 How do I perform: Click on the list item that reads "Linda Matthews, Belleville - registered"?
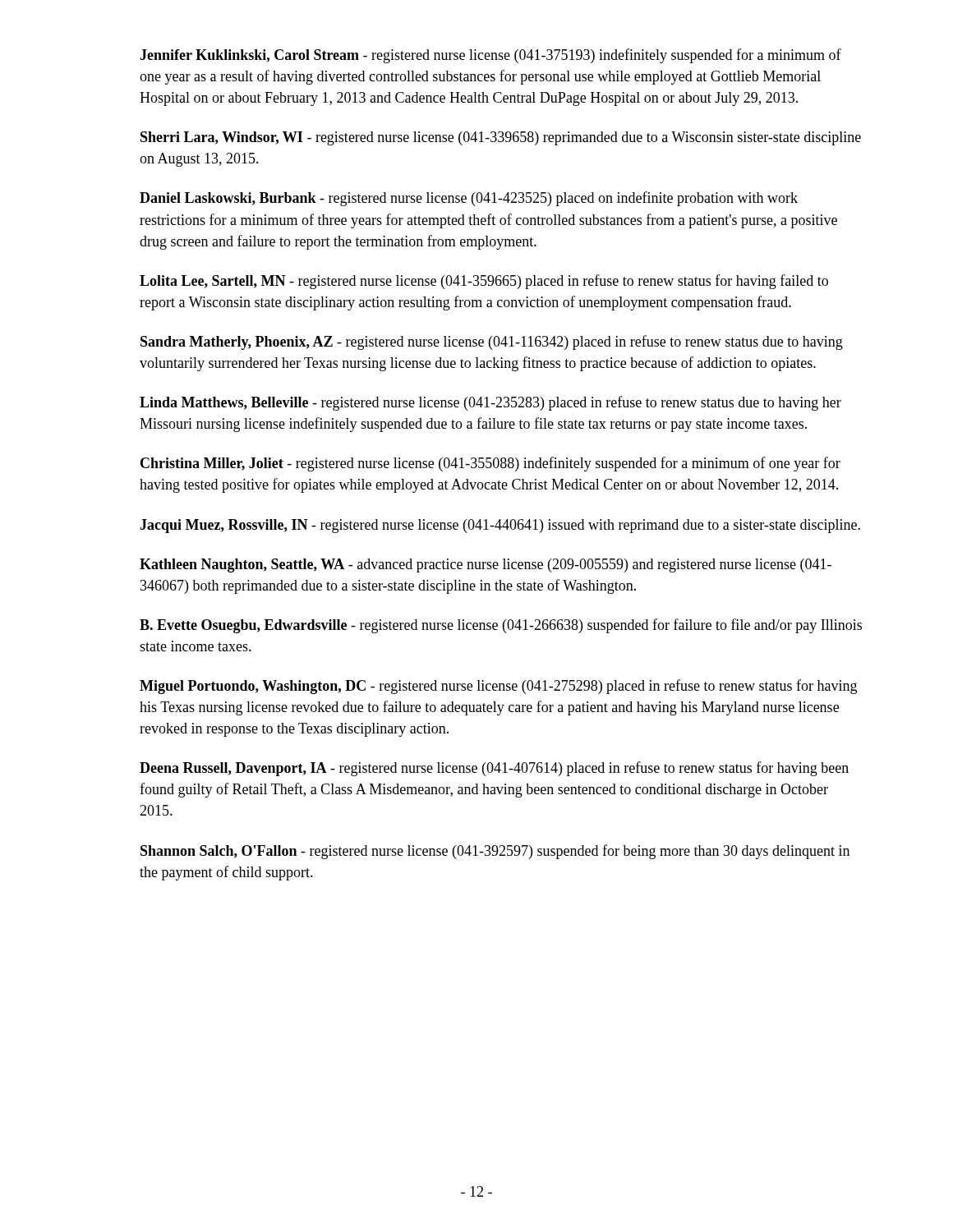coord(501,413)
